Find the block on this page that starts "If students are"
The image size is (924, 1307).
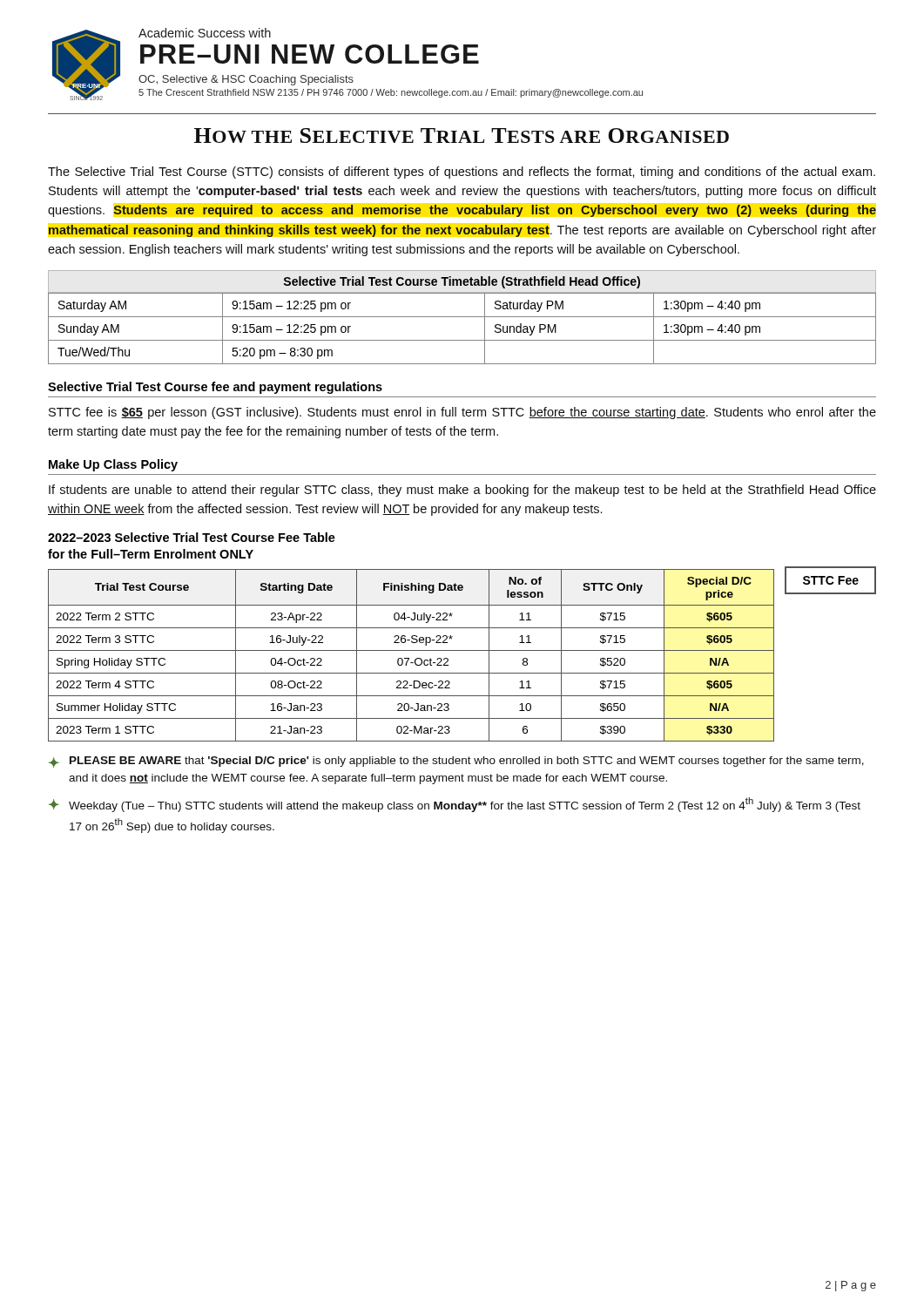(x=462, y=499)
